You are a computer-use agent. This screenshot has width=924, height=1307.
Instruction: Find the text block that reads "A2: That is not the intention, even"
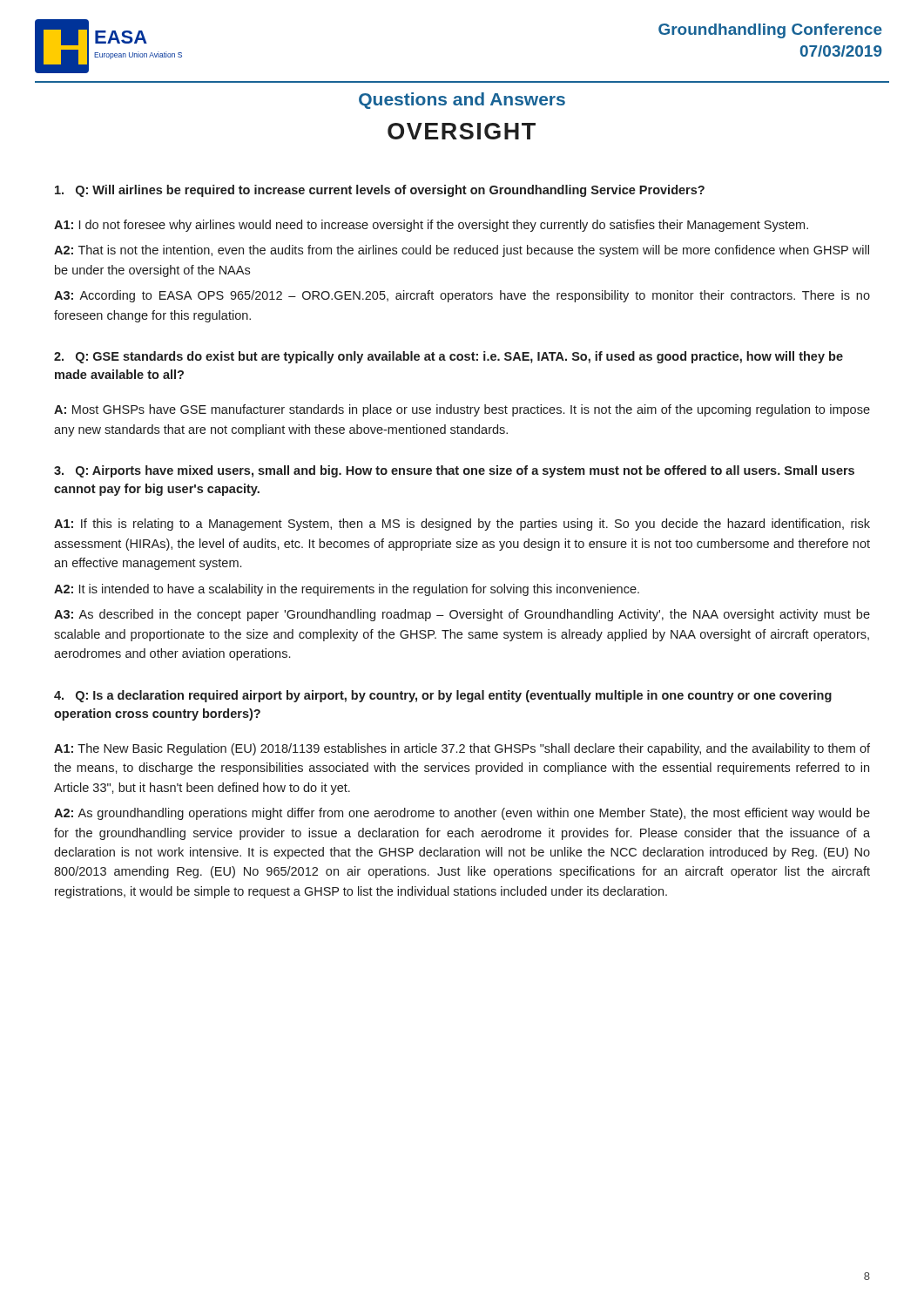[462, 260]
